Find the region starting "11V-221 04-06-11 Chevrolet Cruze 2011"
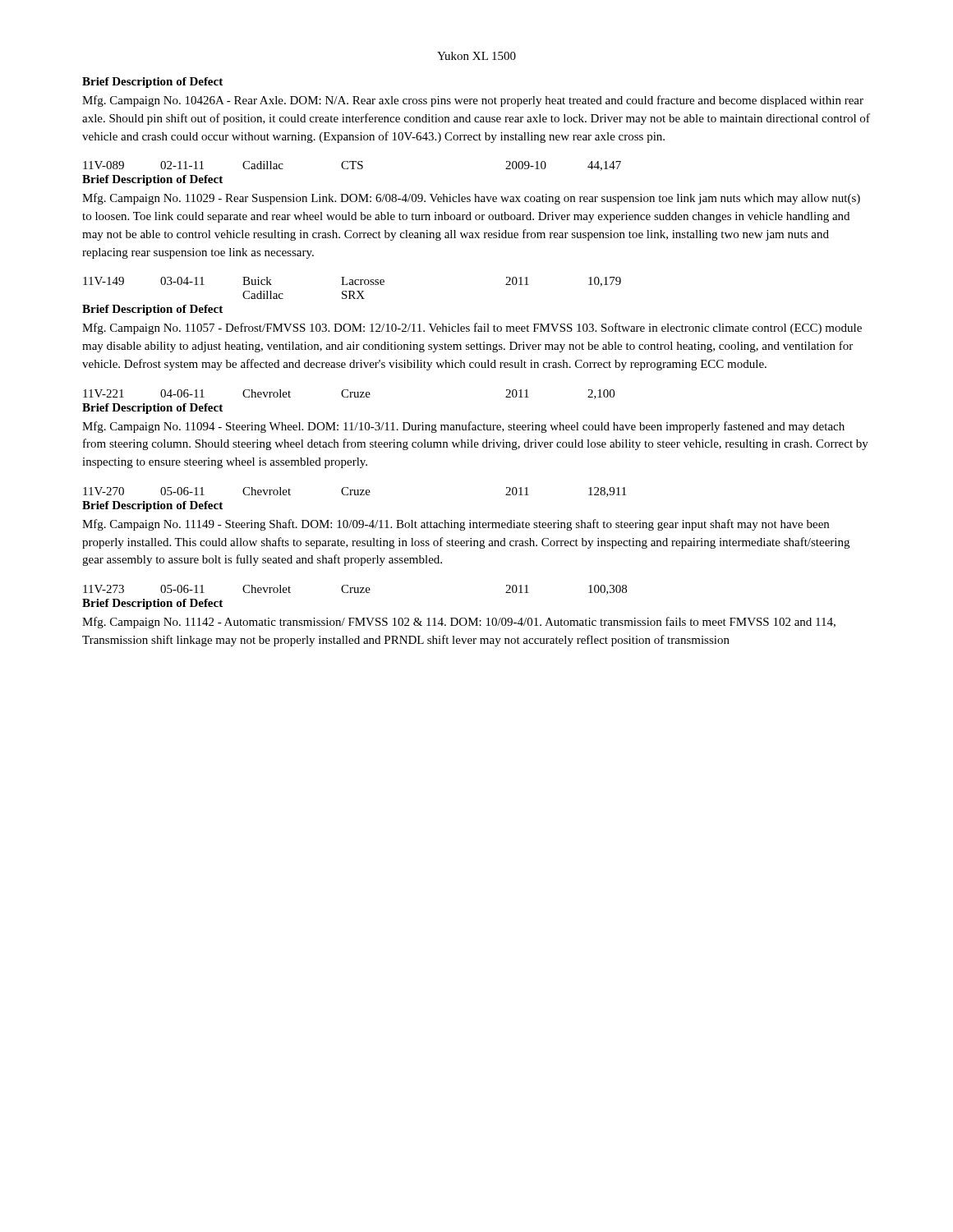 click(349, 394)
